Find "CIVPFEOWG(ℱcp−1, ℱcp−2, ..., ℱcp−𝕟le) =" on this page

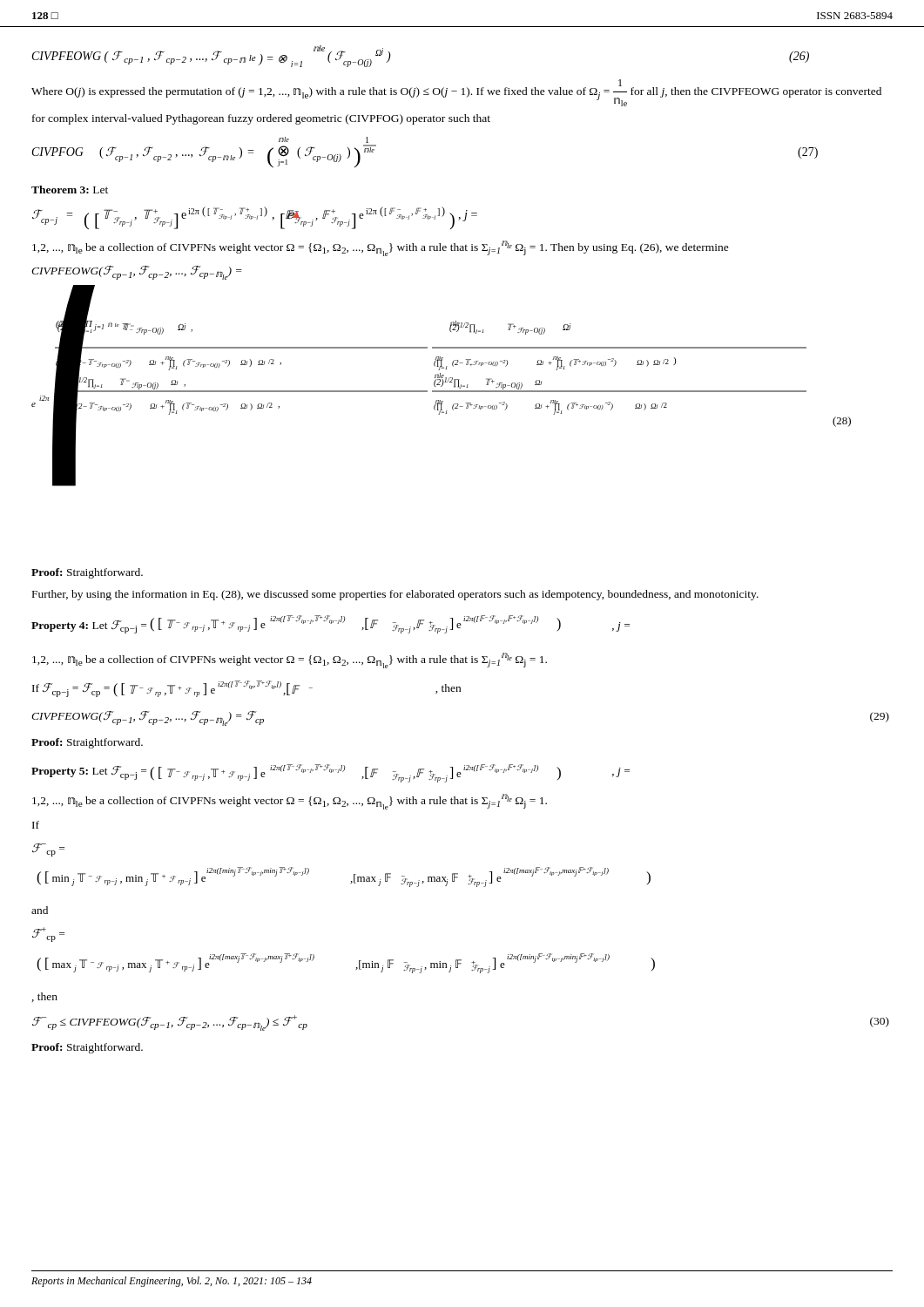[137, 273]
